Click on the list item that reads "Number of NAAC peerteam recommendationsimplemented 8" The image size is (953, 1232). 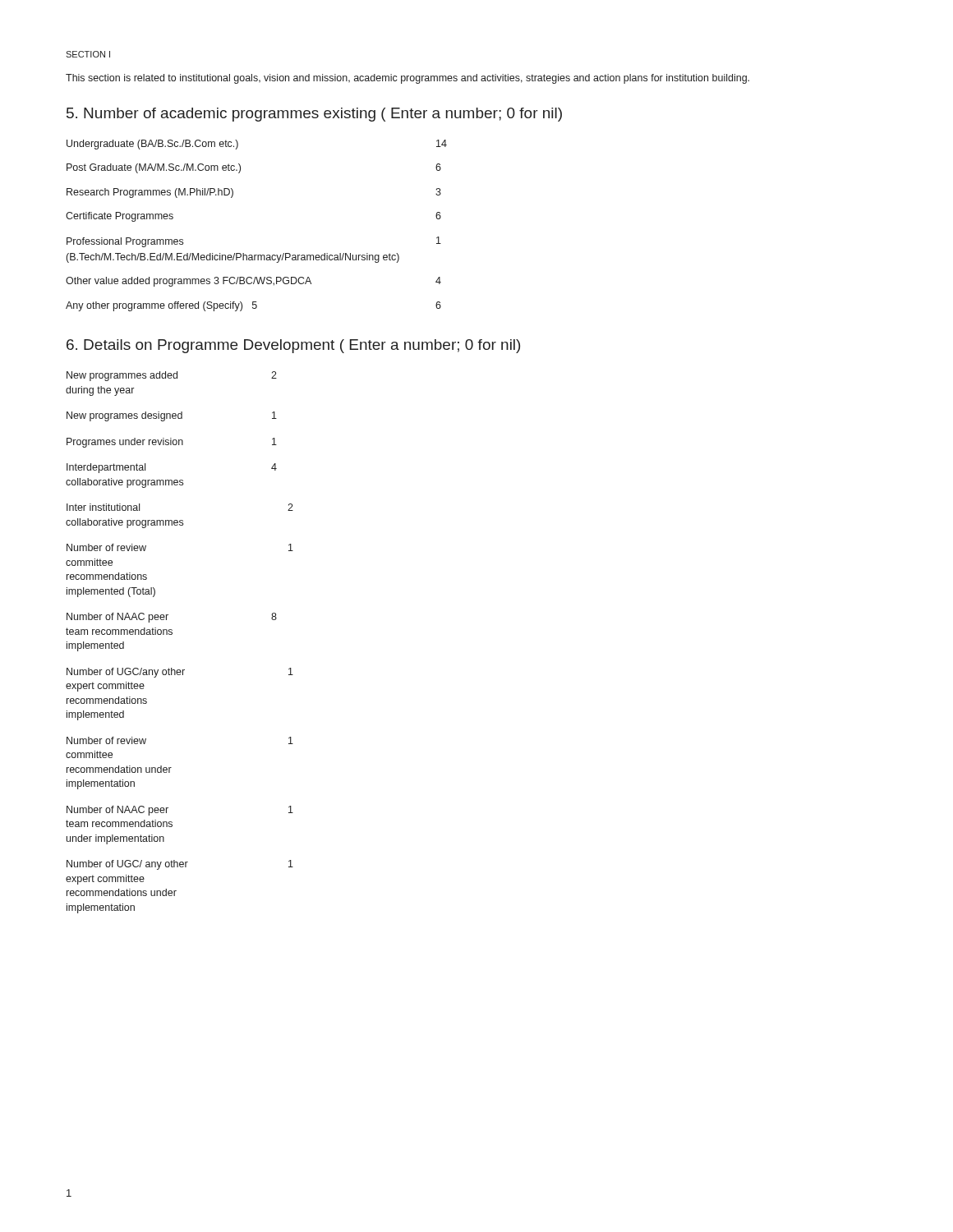point(181,632)
